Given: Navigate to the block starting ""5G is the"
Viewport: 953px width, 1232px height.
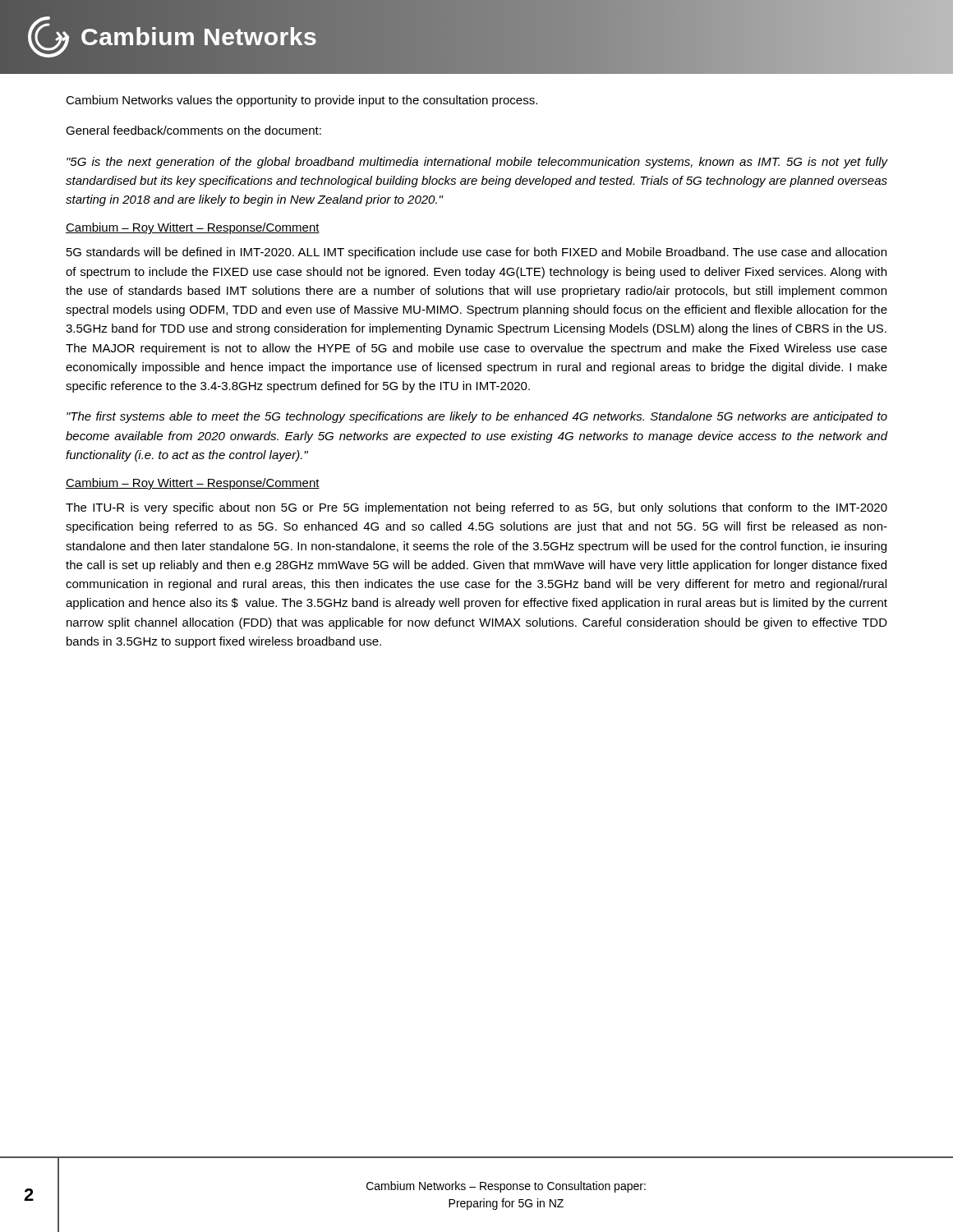Looking at the screenshot, I should (476, 180).
